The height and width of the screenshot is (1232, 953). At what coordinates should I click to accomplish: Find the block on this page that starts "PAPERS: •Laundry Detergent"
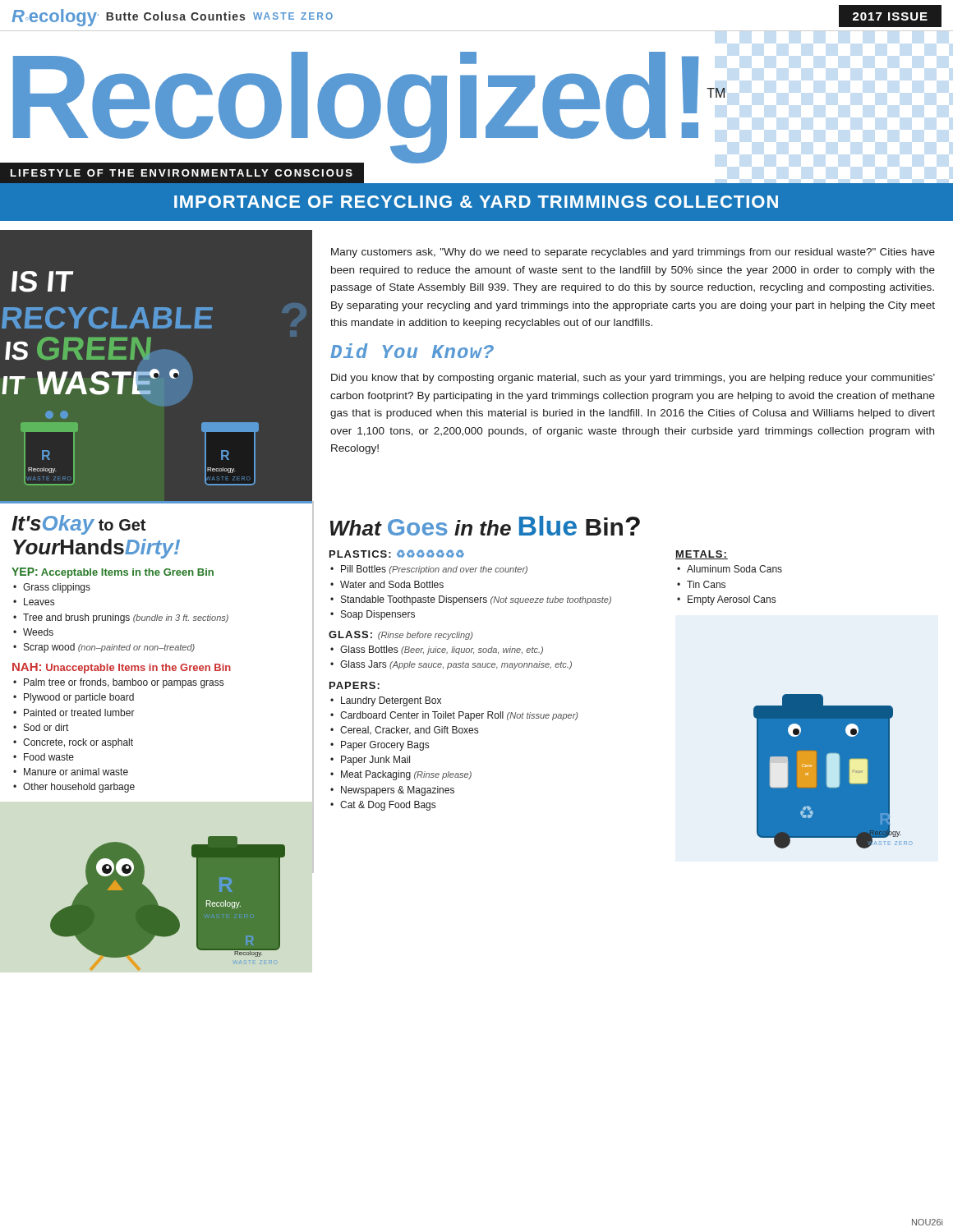[354, 685]
